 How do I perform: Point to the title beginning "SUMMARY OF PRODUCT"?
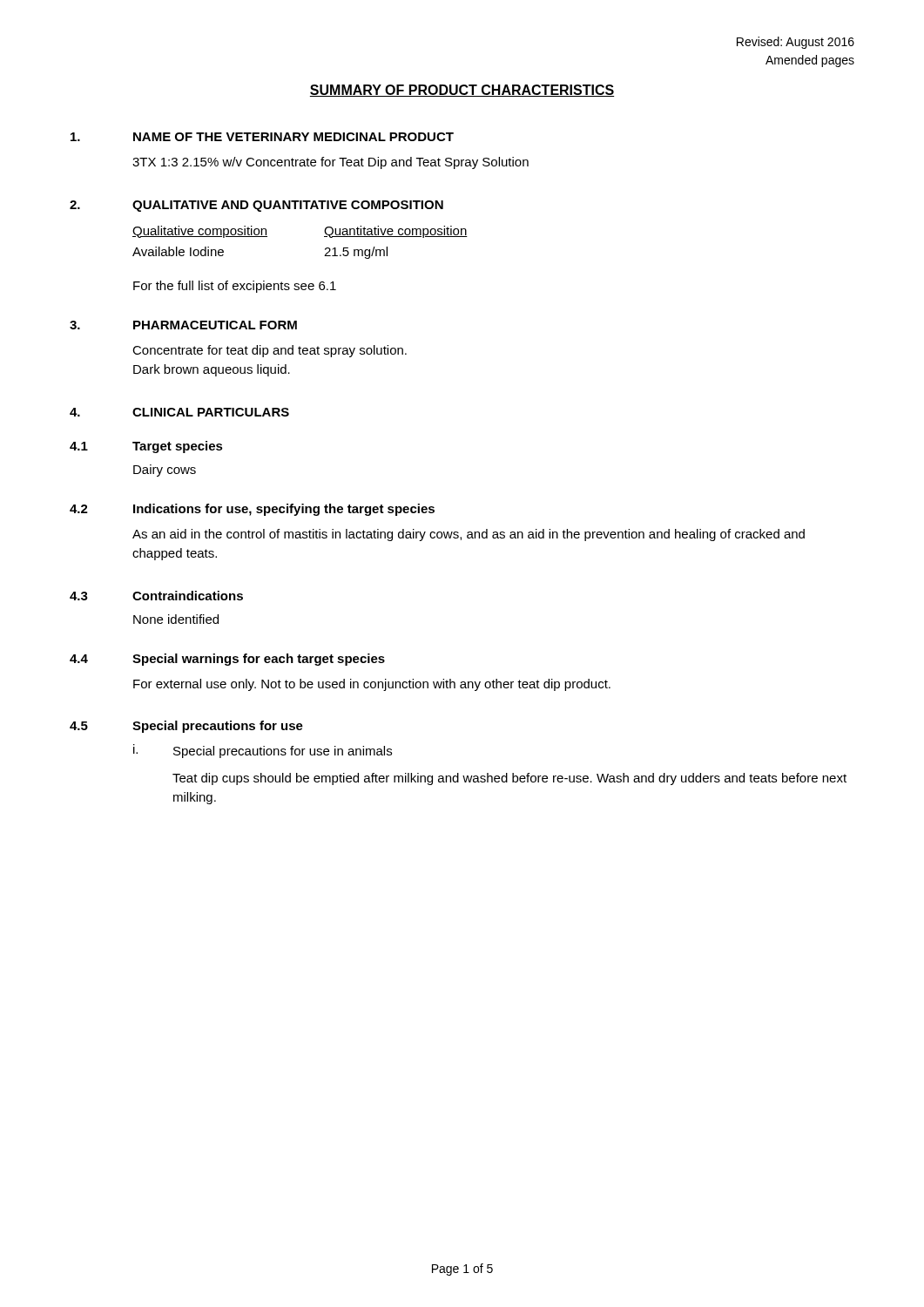(x=462, y=90)
